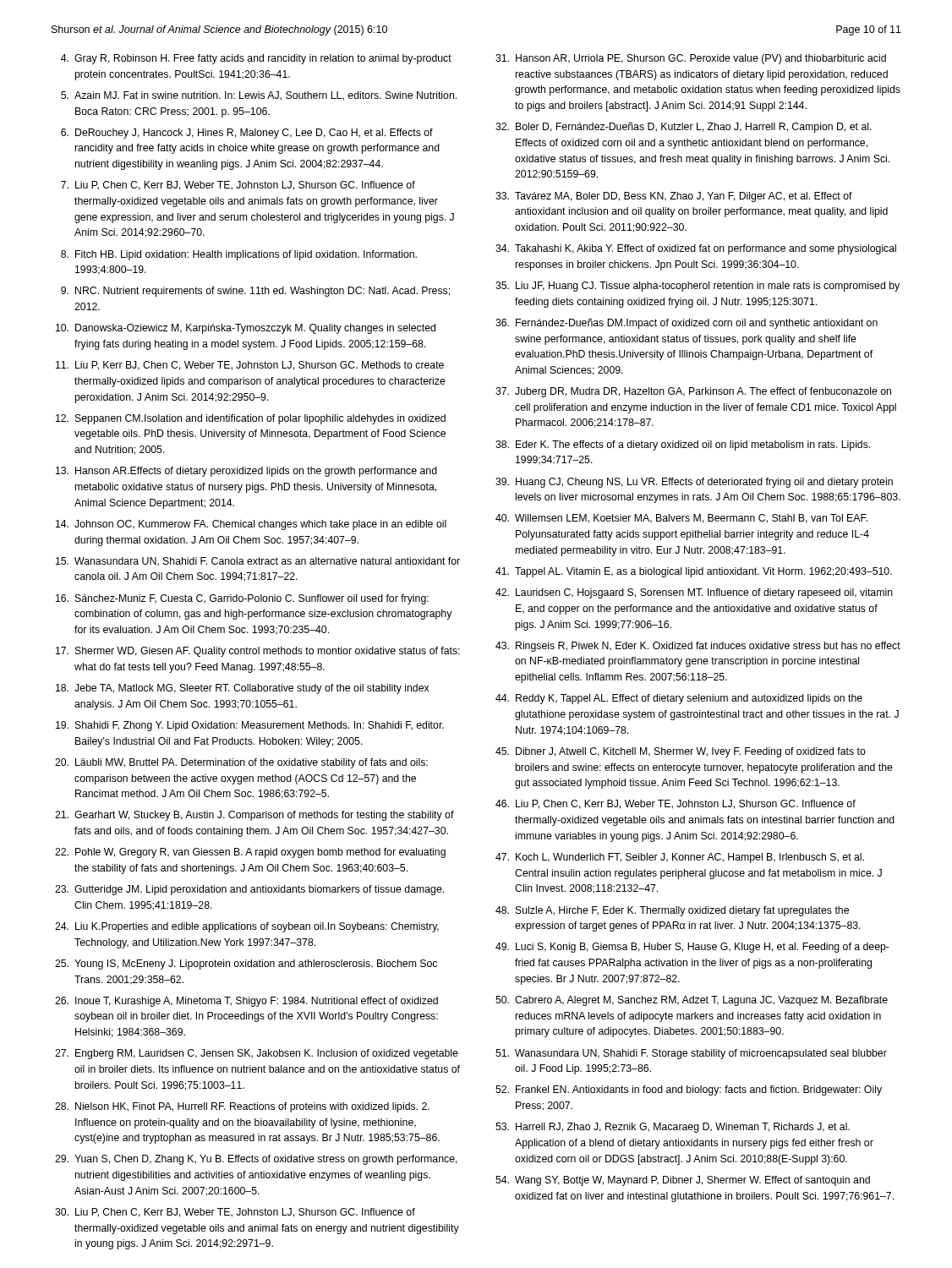The image size is (952, 1268).
Task: Point to the region starting "6. DeRouchey J, Hancock J, Hines R, Maloney"
Action: [x=256, y=149]
